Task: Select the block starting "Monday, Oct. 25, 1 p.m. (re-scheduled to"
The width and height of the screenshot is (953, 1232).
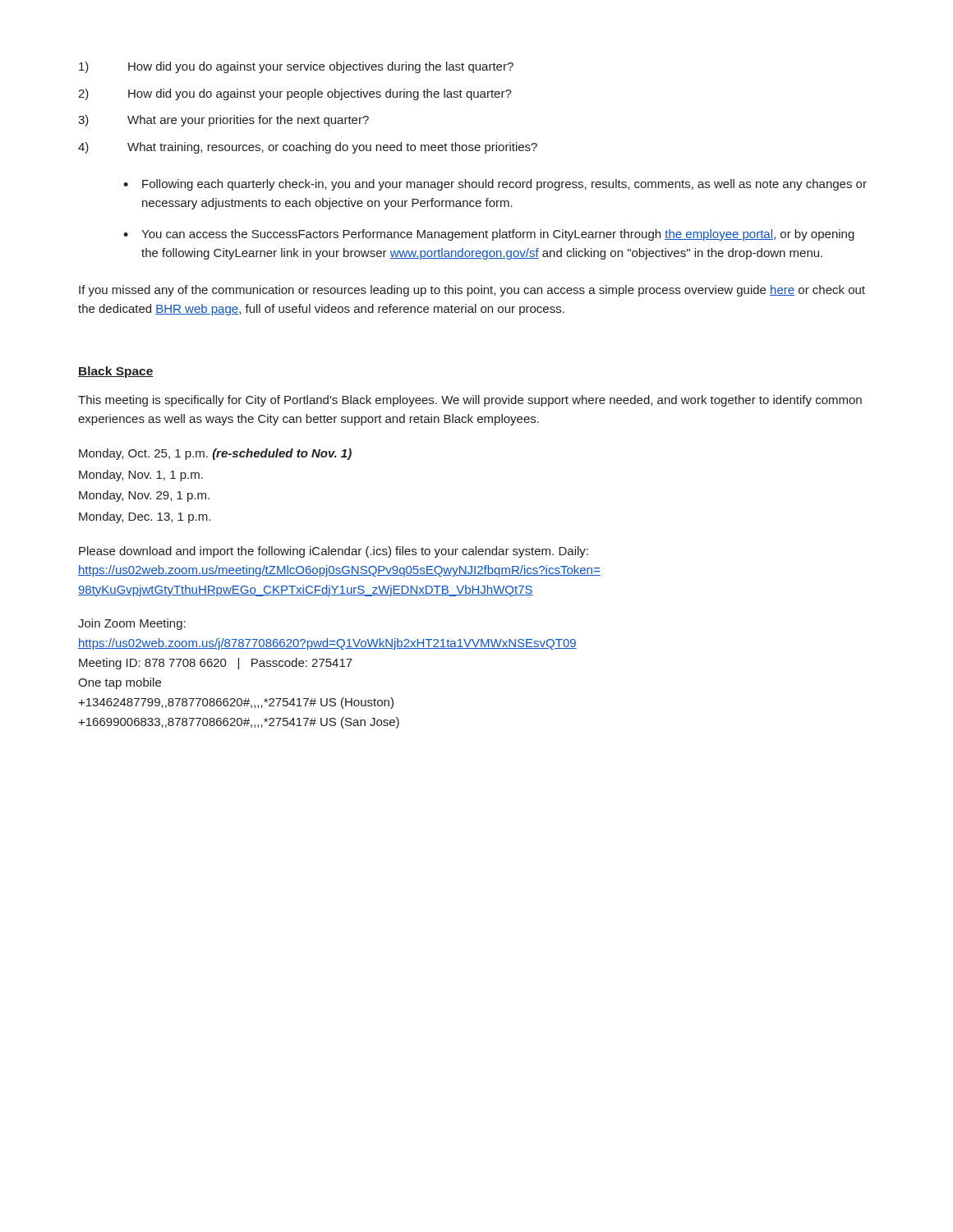Action: [215, 454]
